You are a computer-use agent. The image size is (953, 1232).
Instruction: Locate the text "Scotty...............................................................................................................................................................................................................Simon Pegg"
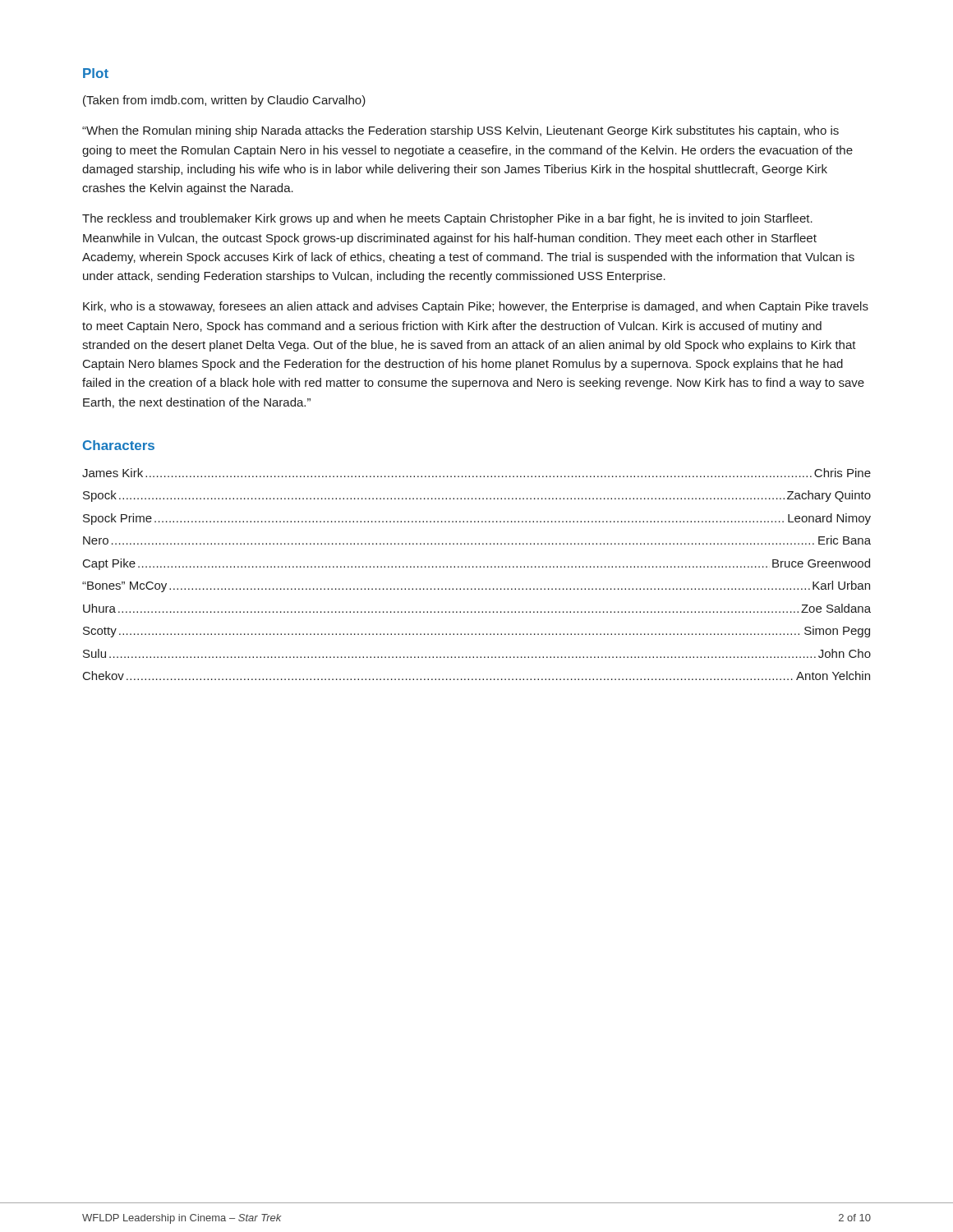click(476, 631)
